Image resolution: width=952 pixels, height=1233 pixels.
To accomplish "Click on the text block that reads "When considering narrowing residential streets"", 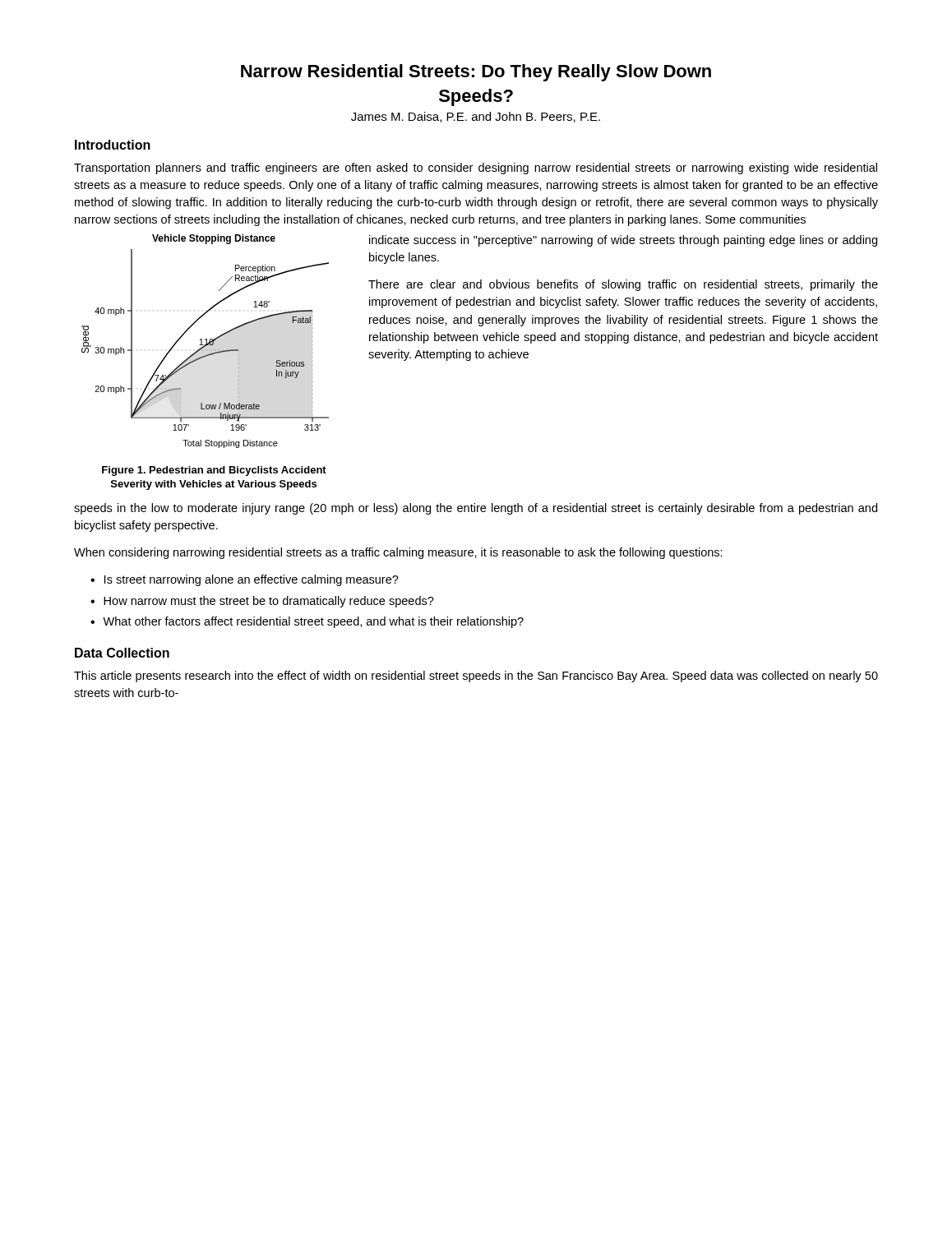I will tap(399, 553).
